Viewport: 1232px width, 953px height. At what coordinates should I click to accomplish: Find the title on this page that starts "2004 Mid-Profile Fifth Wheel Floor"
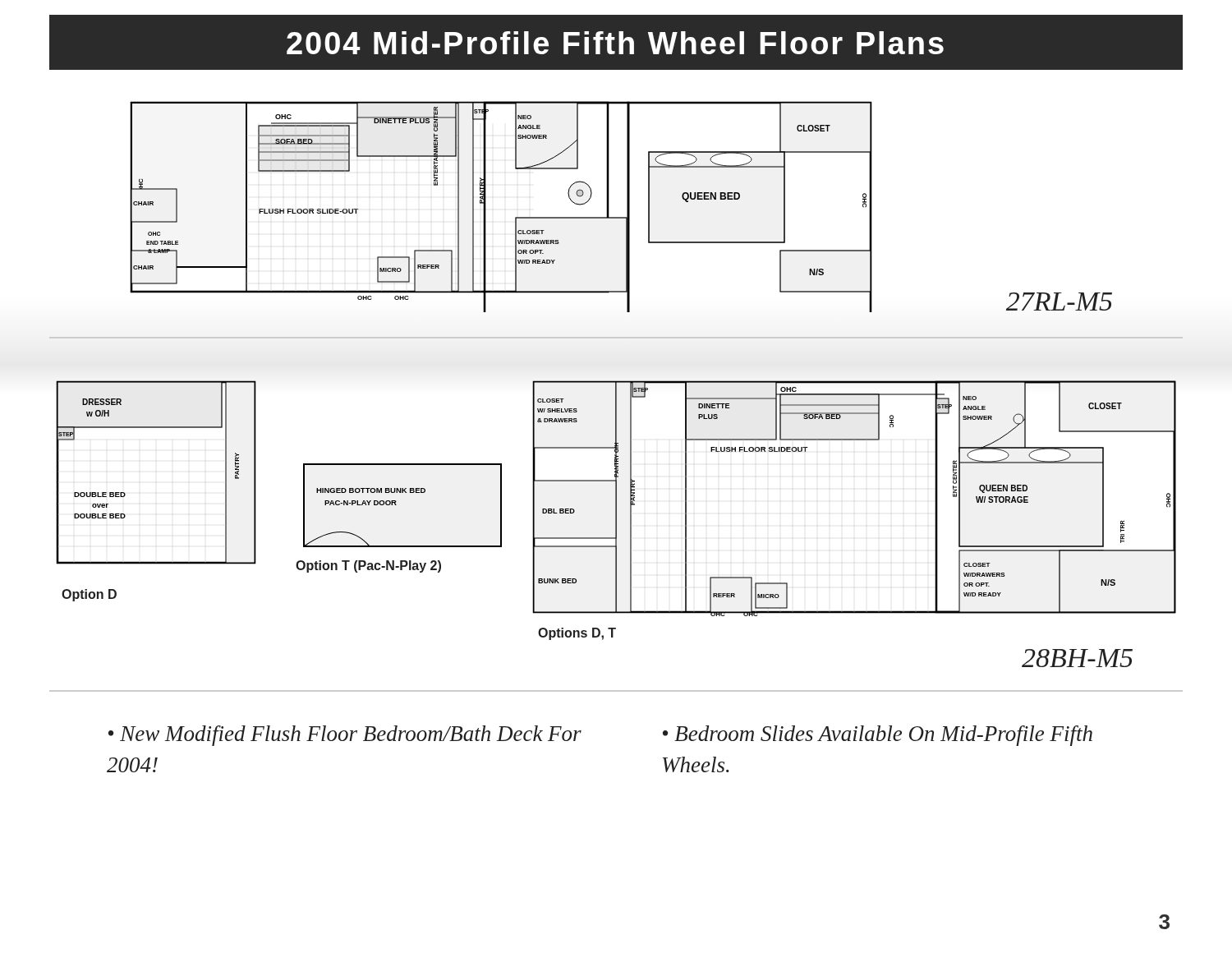(616, 44)
